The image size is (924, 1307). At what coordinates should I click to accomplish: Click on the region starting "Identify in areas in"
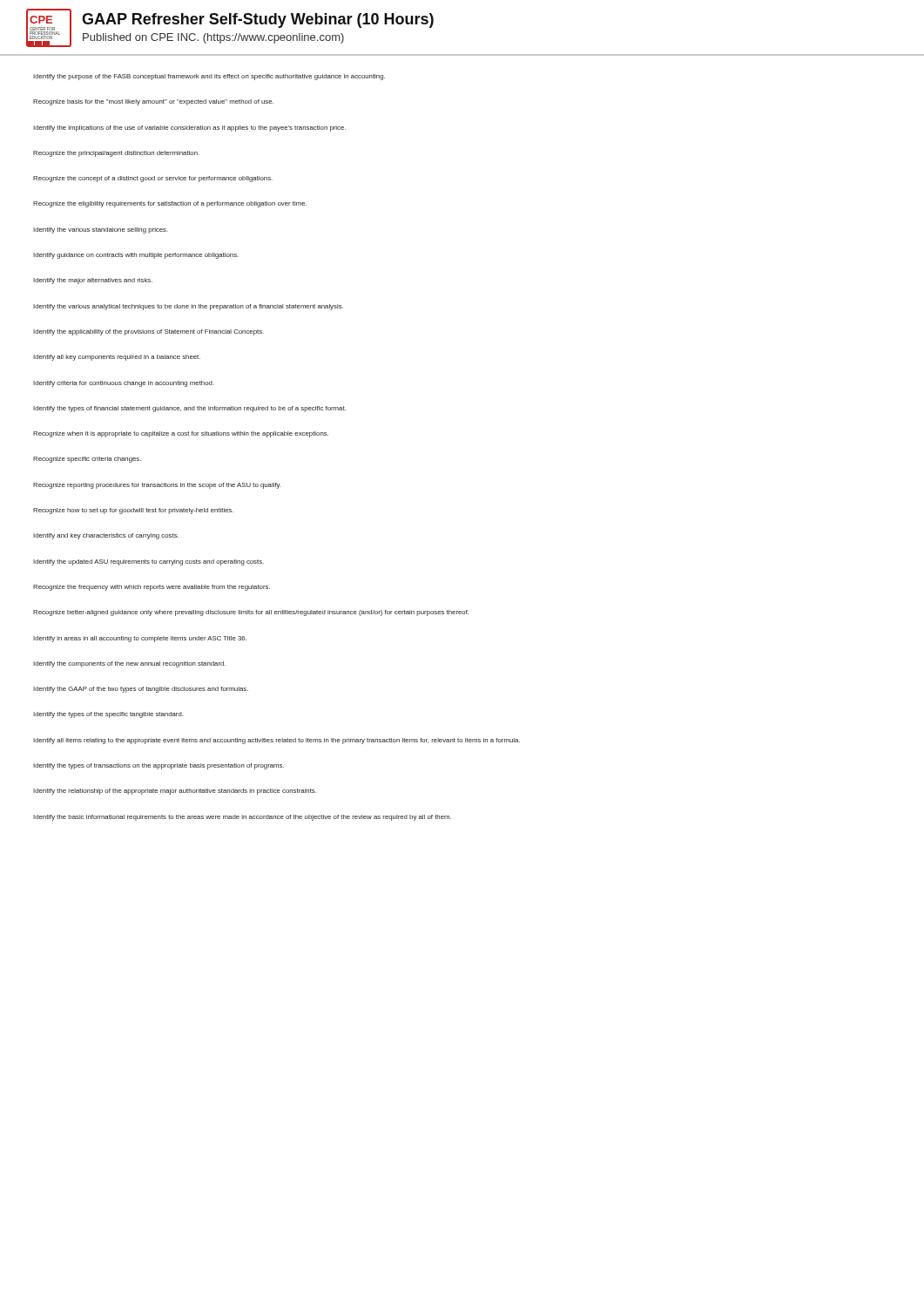click(x=140, y=638)
